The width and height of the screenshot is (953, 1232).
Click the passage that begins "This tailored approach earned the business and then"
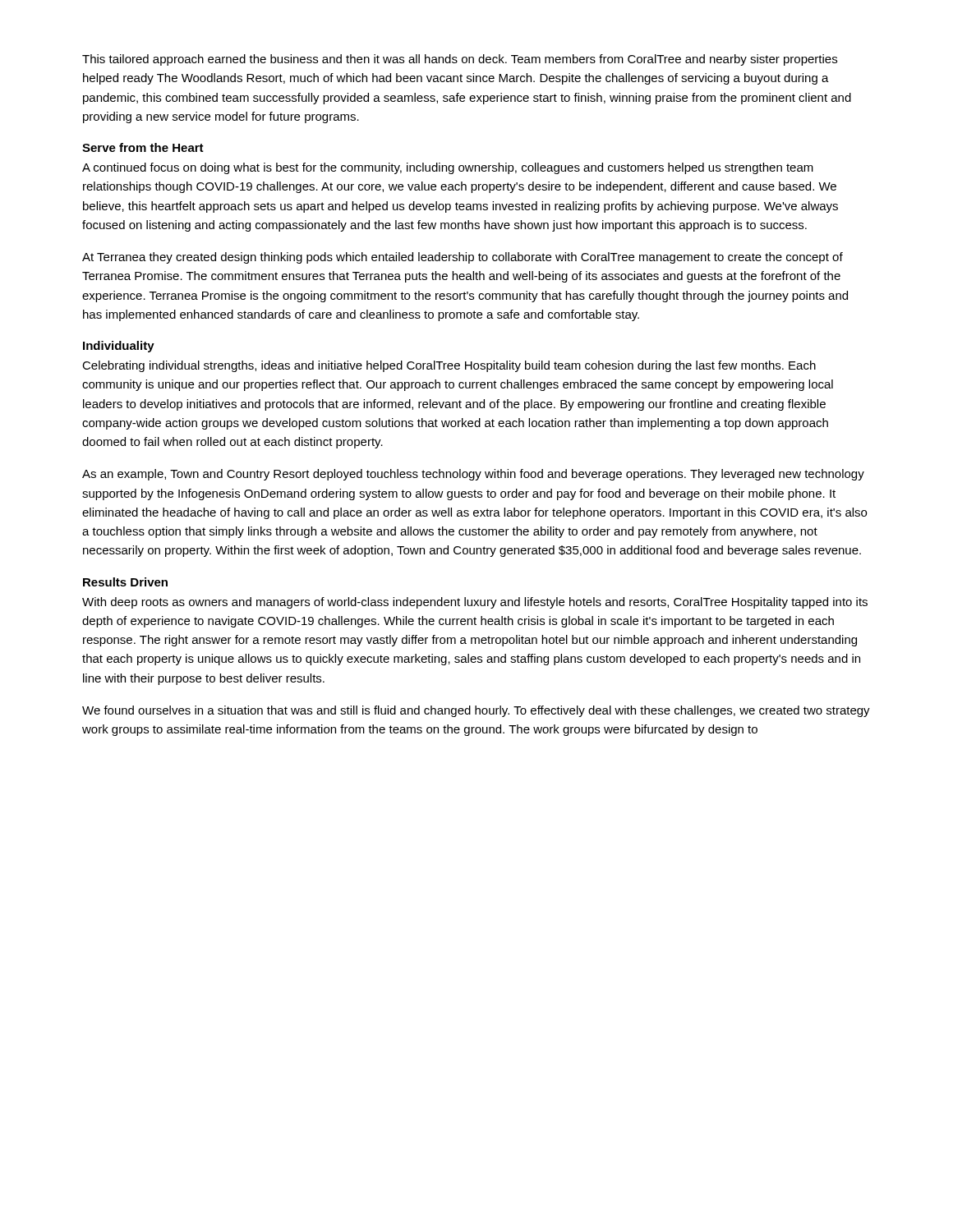467,87
